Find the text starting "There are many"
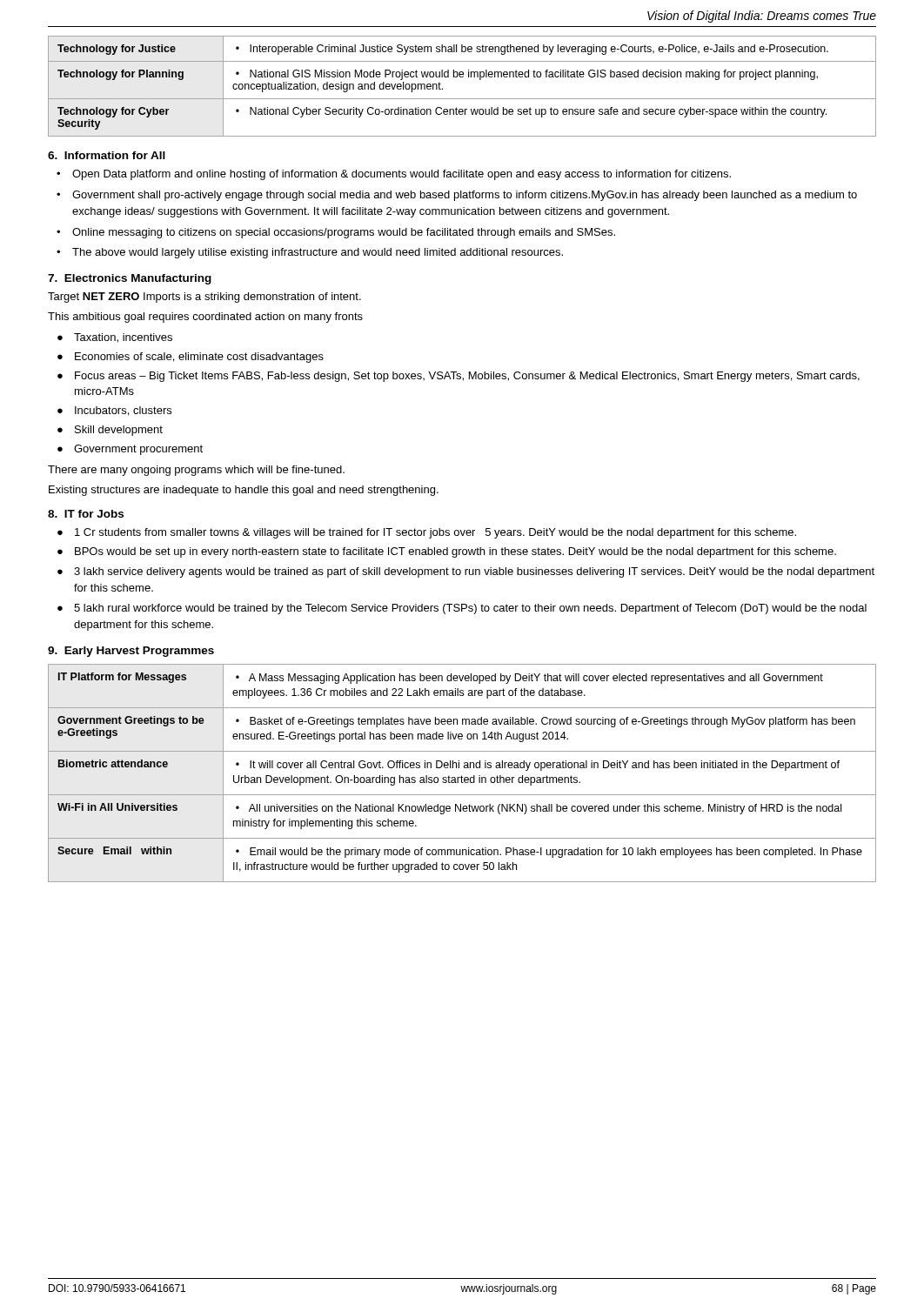This screenshot has height=1305, width=924. coord(197,469)
